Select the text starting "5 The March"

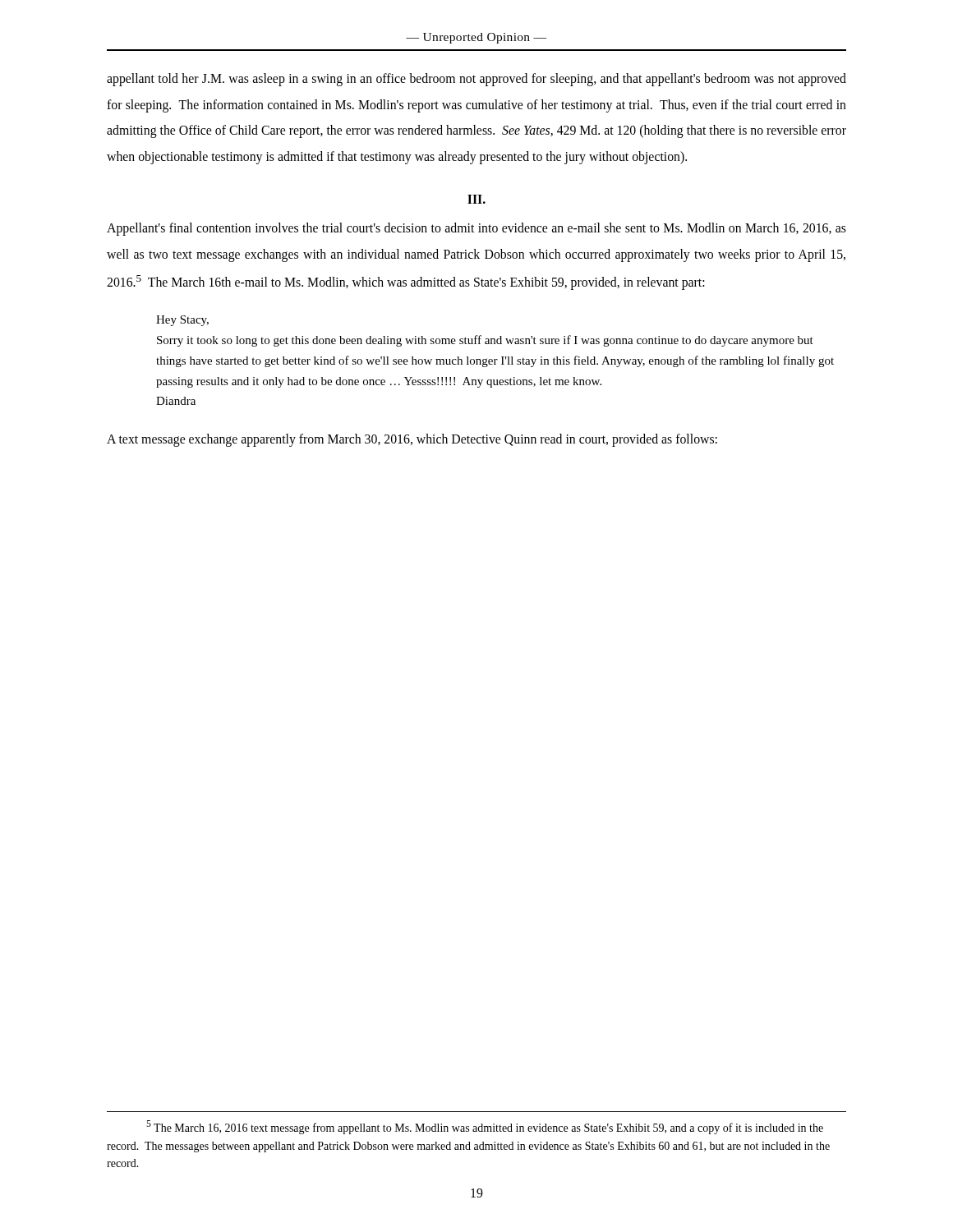[x=476, y=1145]
